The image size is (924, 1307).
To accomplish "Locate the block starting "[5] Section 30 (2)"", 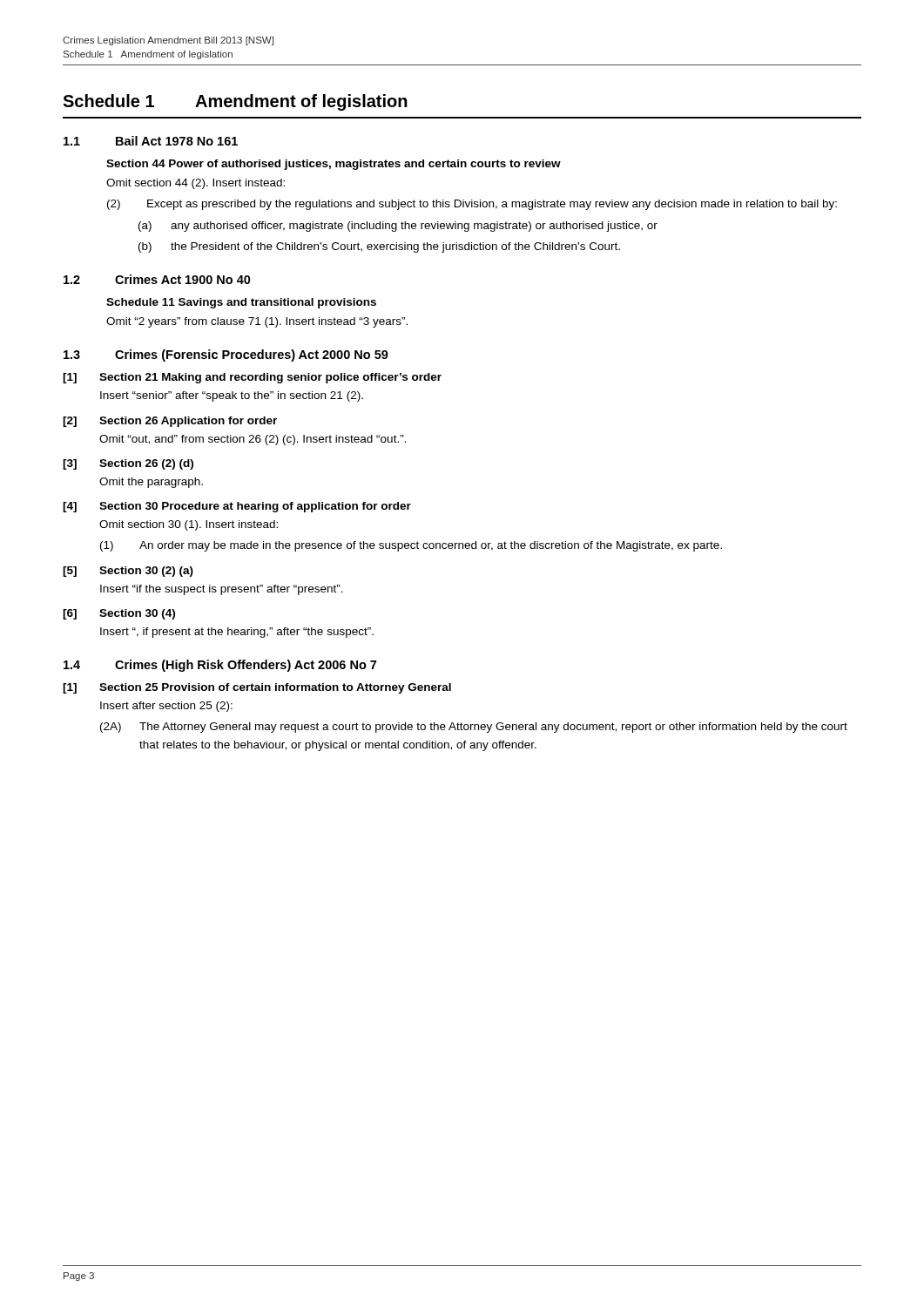I will pos(128,570).
